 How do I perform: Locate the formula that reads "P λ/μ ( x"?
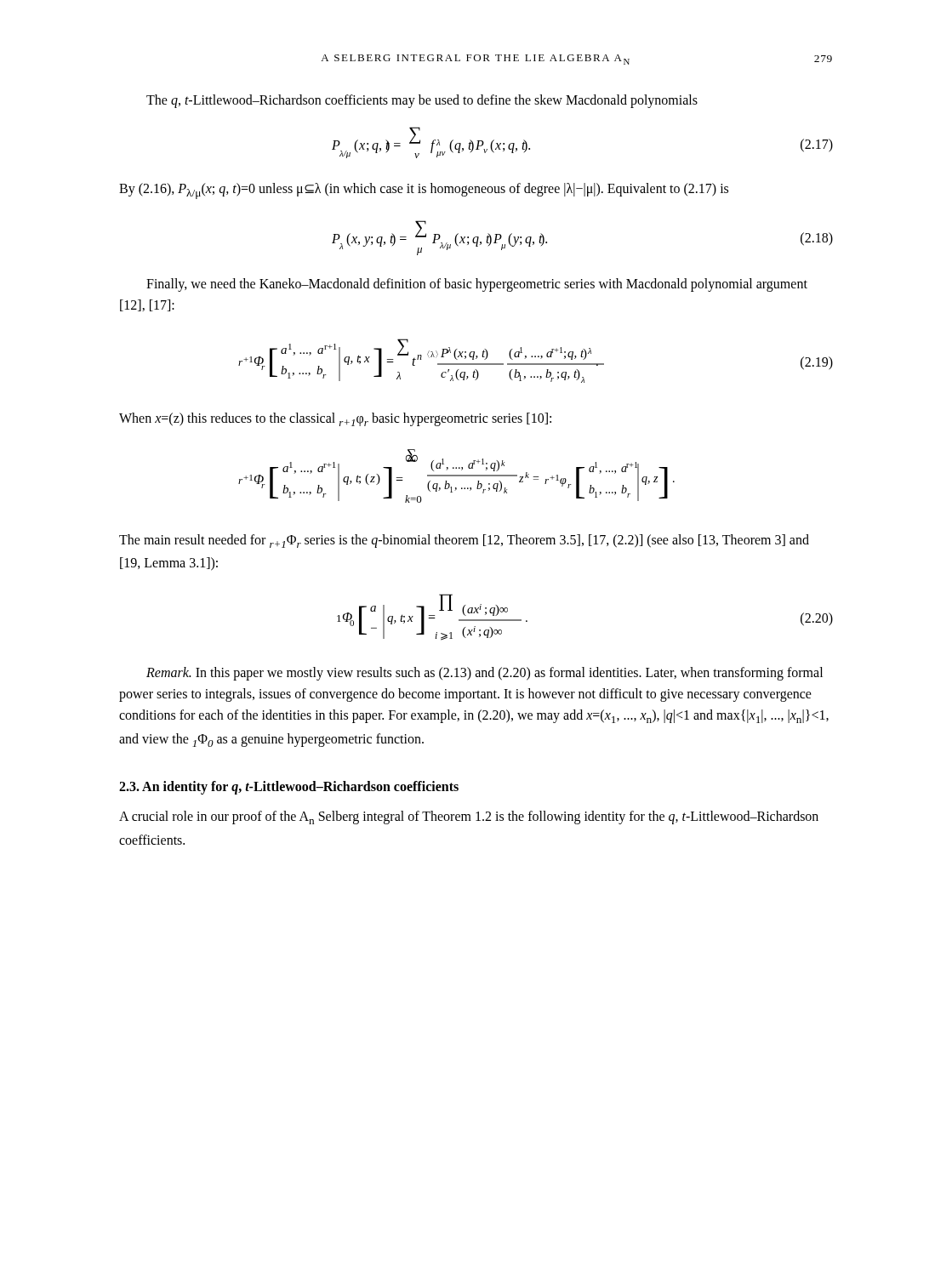(476, 145)
